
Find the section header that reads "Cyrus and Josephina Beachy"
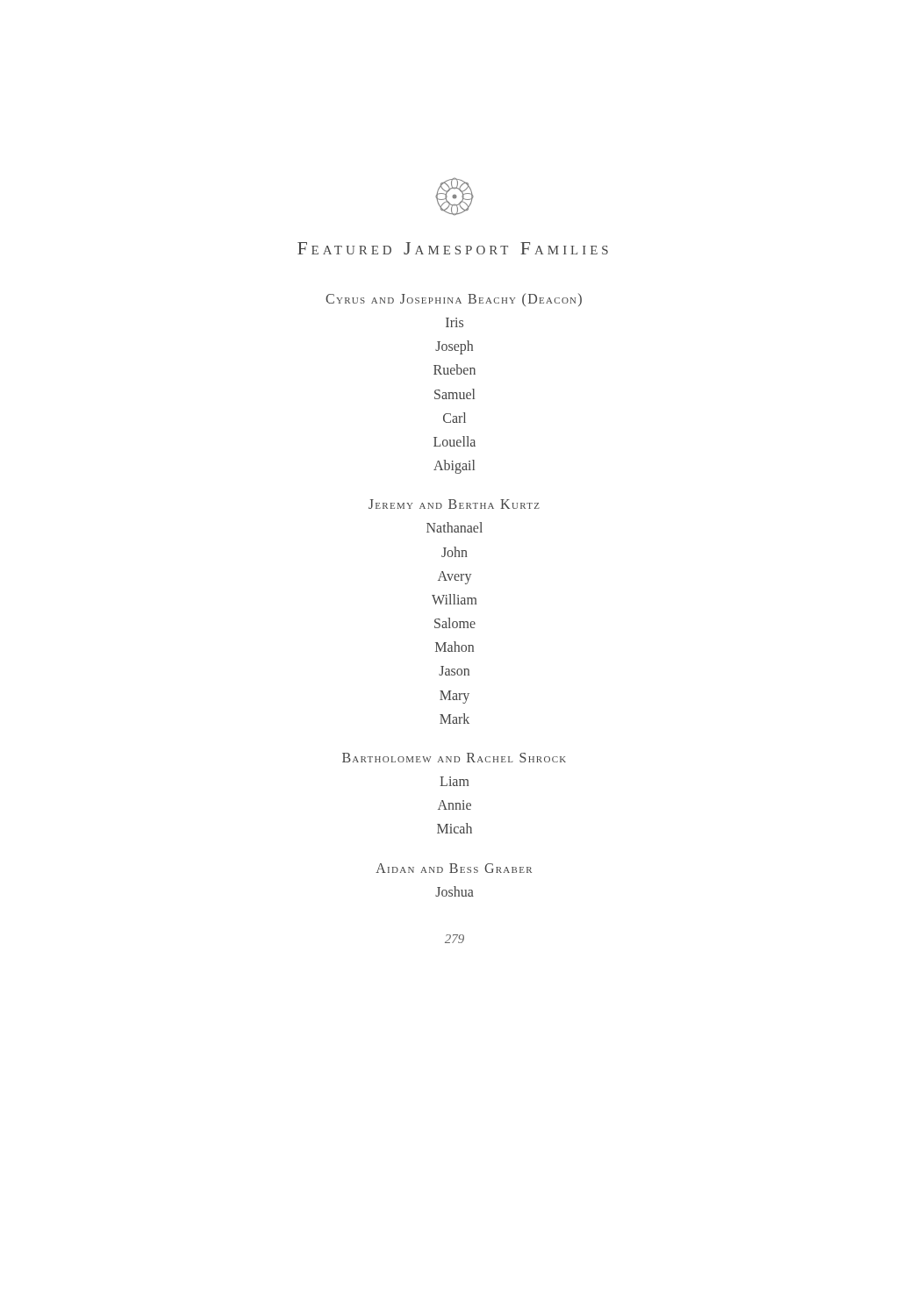(454, 299)
